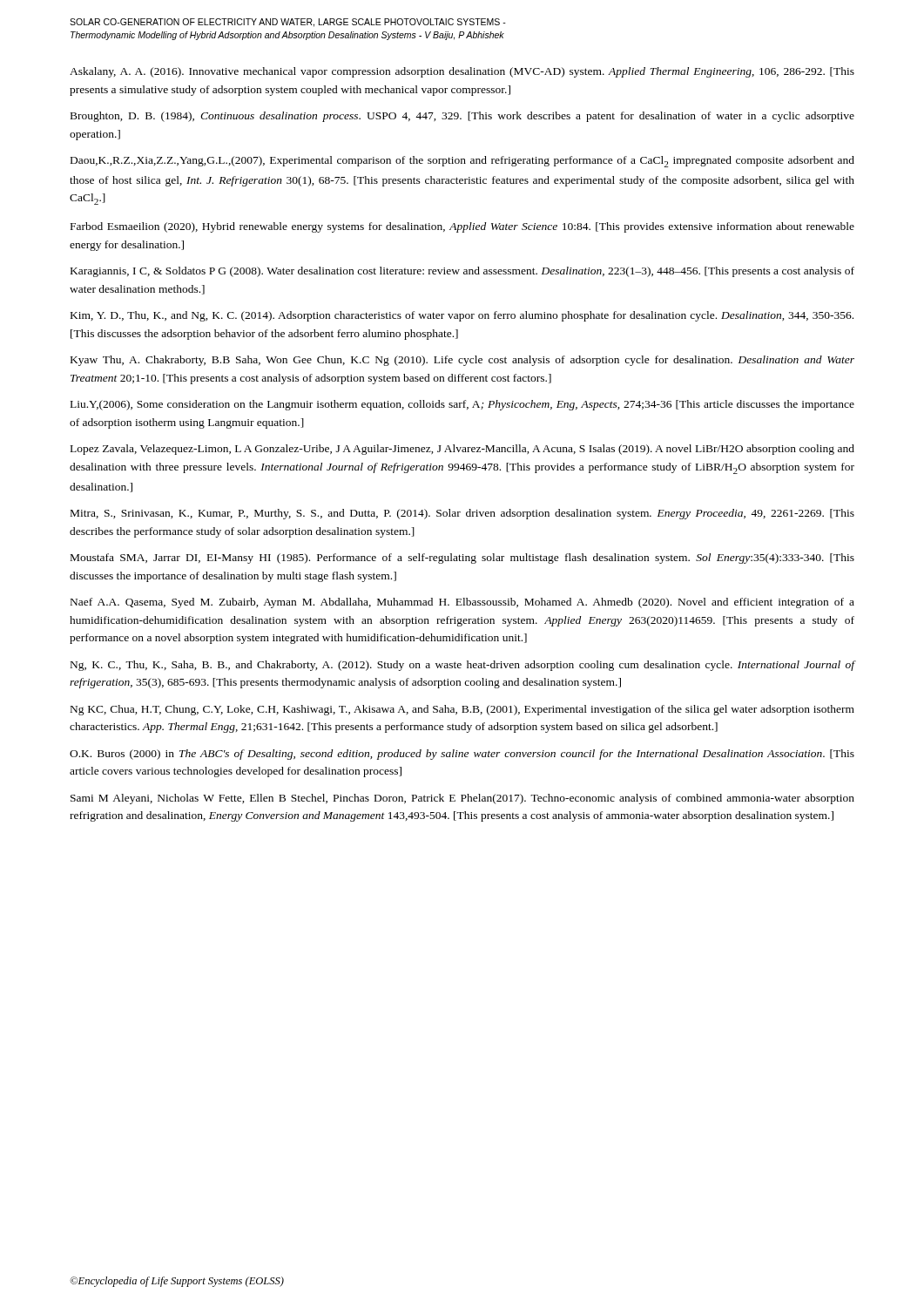This screenshot has width=924, height=1307.
Task: Locate the list item with the text "Liu.Y,(2006), Some consideration on the"
Action: [x=462, y=413]
